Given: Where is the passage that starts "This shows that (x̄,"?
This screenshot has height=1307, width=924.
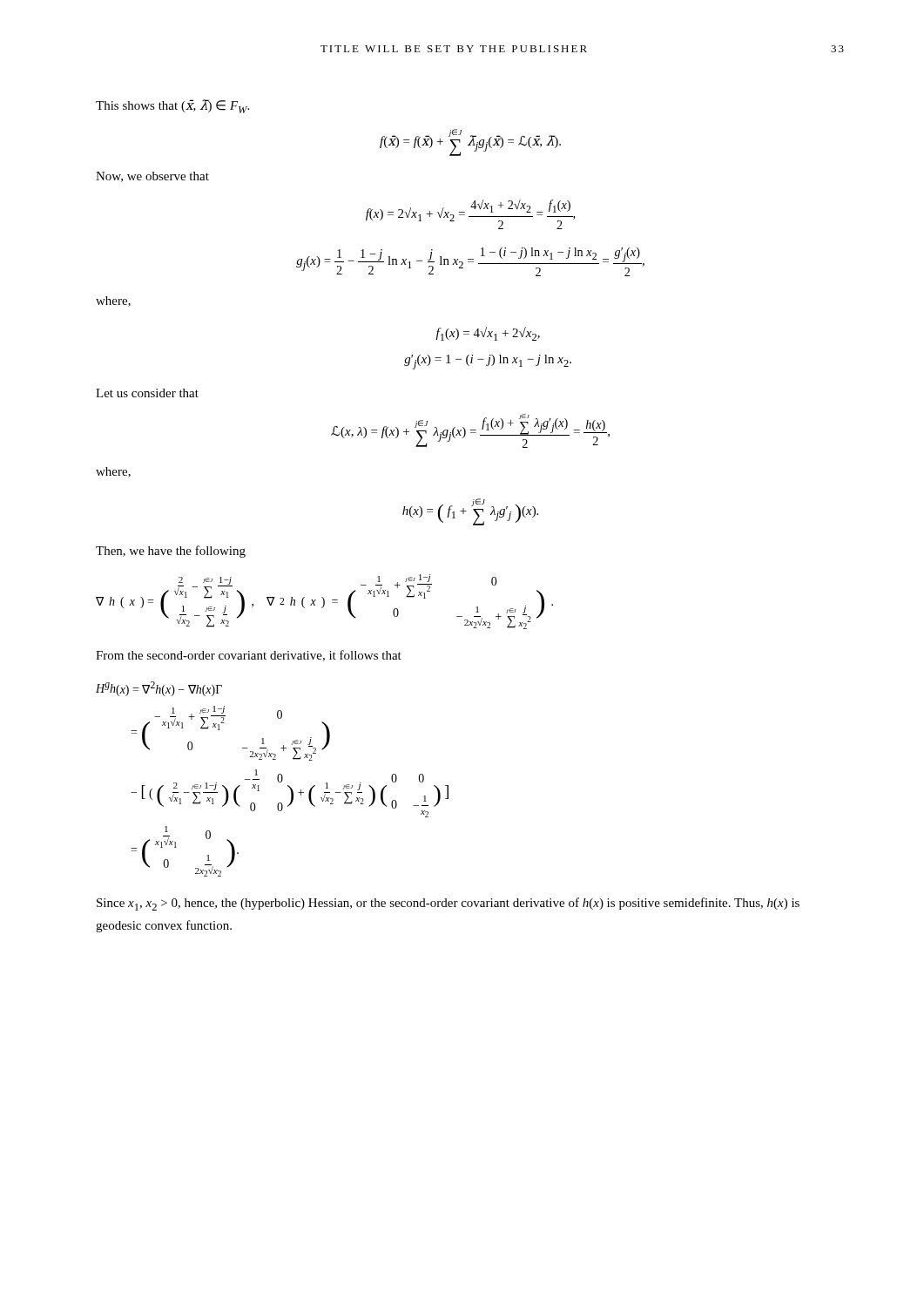Looking at the screenshot, I should point(173,107).
